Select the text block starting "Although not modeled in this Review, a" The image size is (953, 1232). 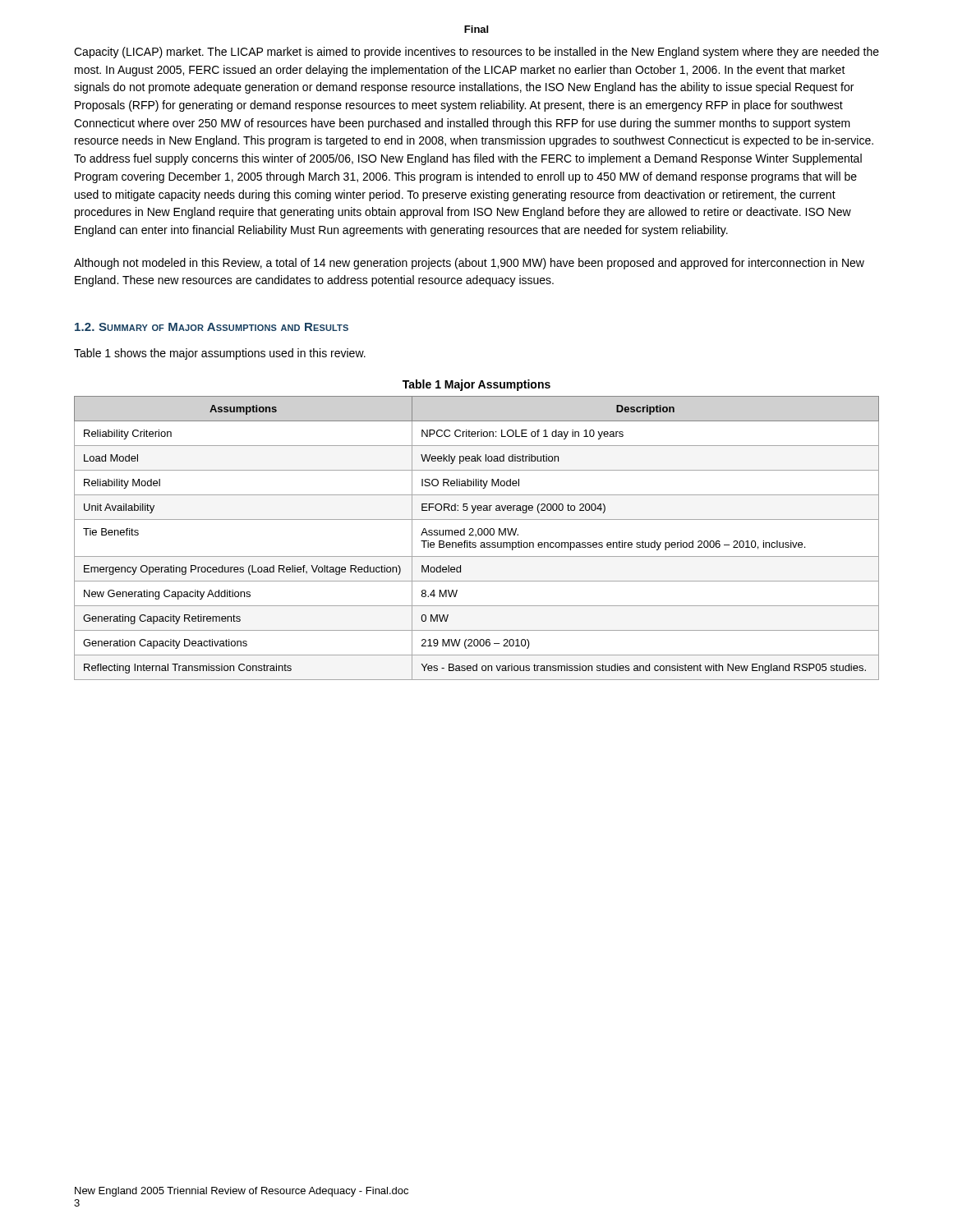click(469, 271)
